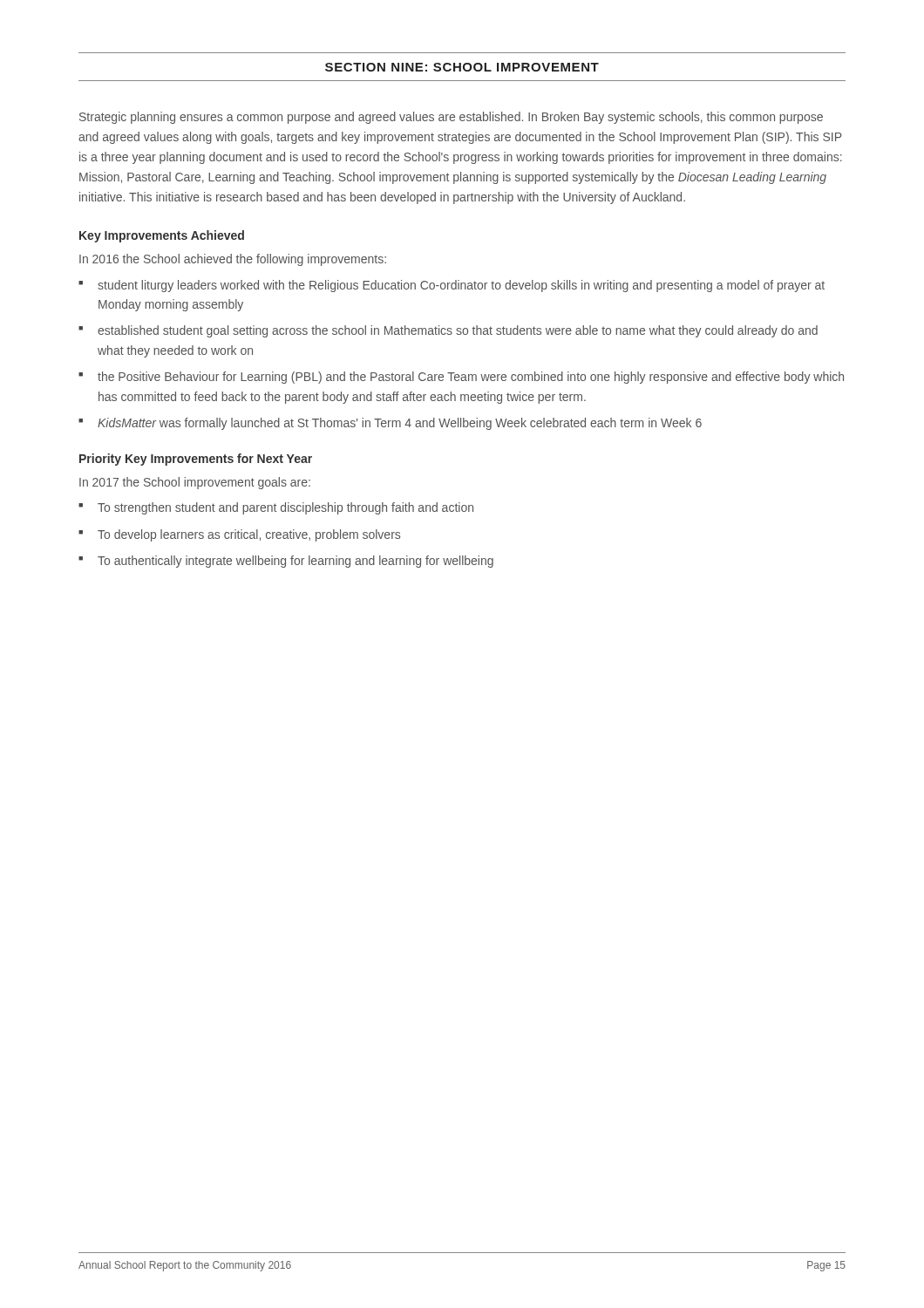
Task: Locate the list item with the text "established student goal setting across the"
Action: (458, 341)
